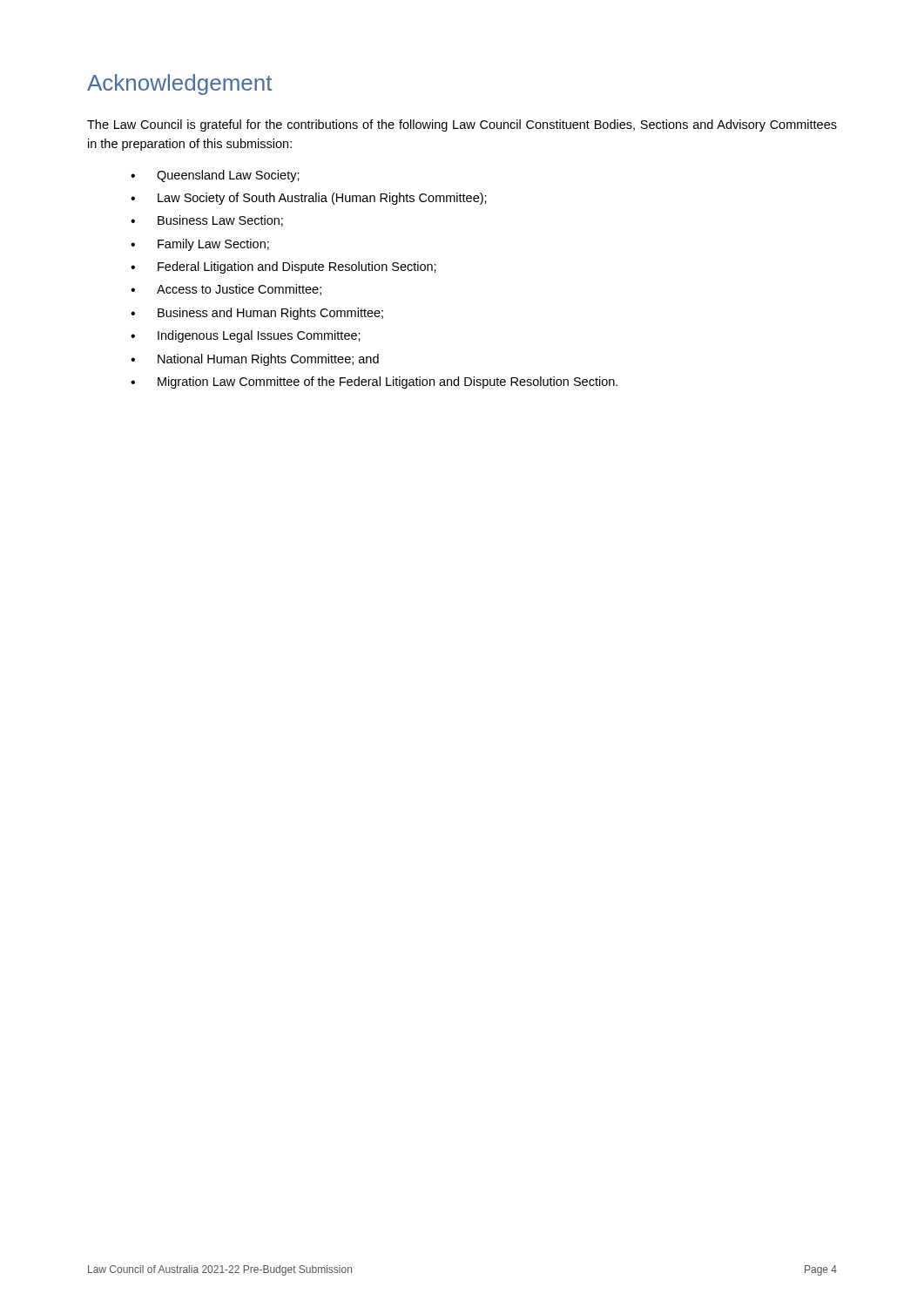Click the passage that begins "• Business and Human"
This screenshot has height=1307, width=924.
click(x=257, y=314)
